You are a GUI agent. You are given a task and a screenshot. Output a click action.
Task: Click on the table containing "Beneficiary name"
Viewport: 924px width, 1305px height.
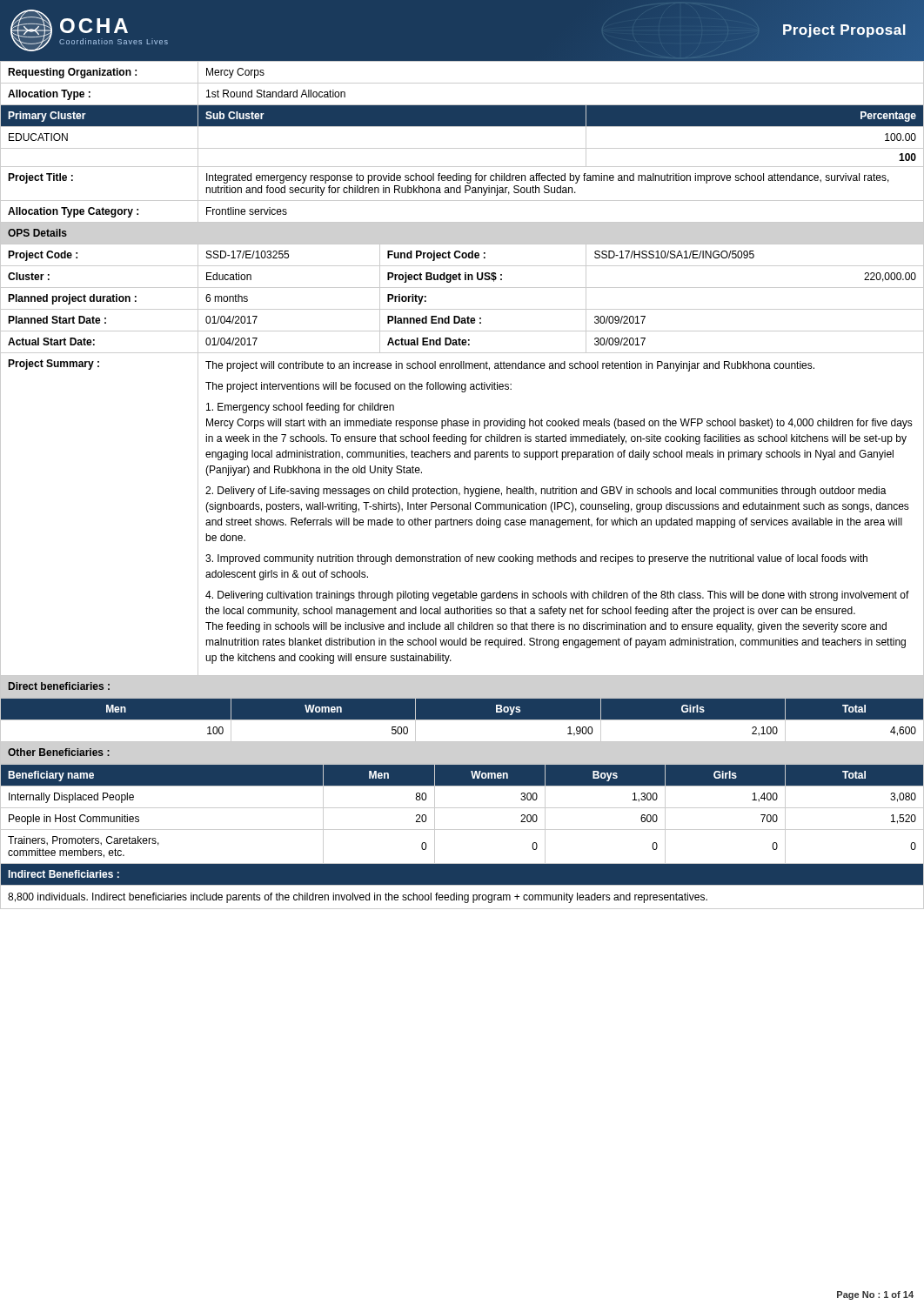[462, 814]
